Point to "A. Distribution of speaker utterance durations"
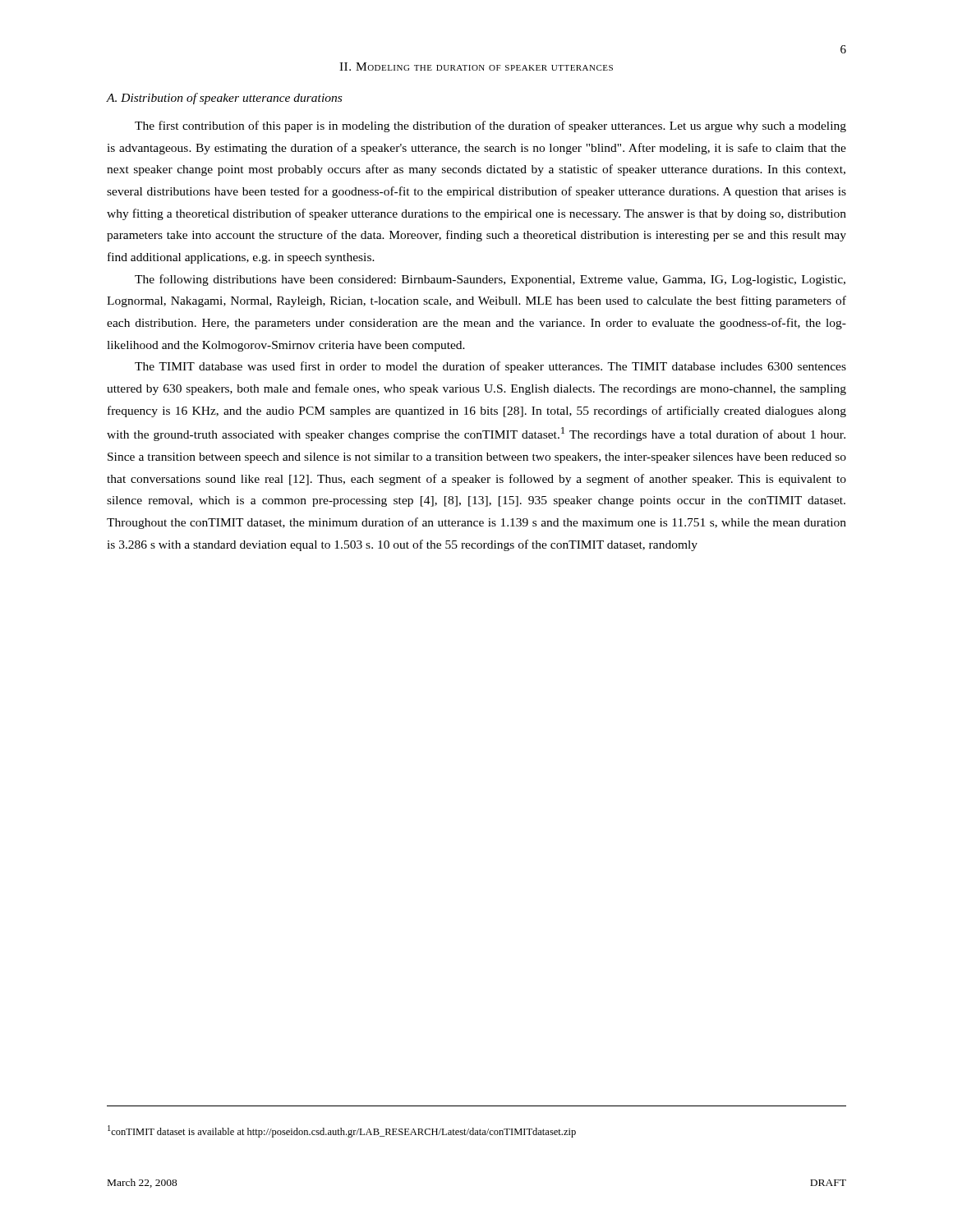This screenshot has height=1232, width=953. click(x=225, y=97)
